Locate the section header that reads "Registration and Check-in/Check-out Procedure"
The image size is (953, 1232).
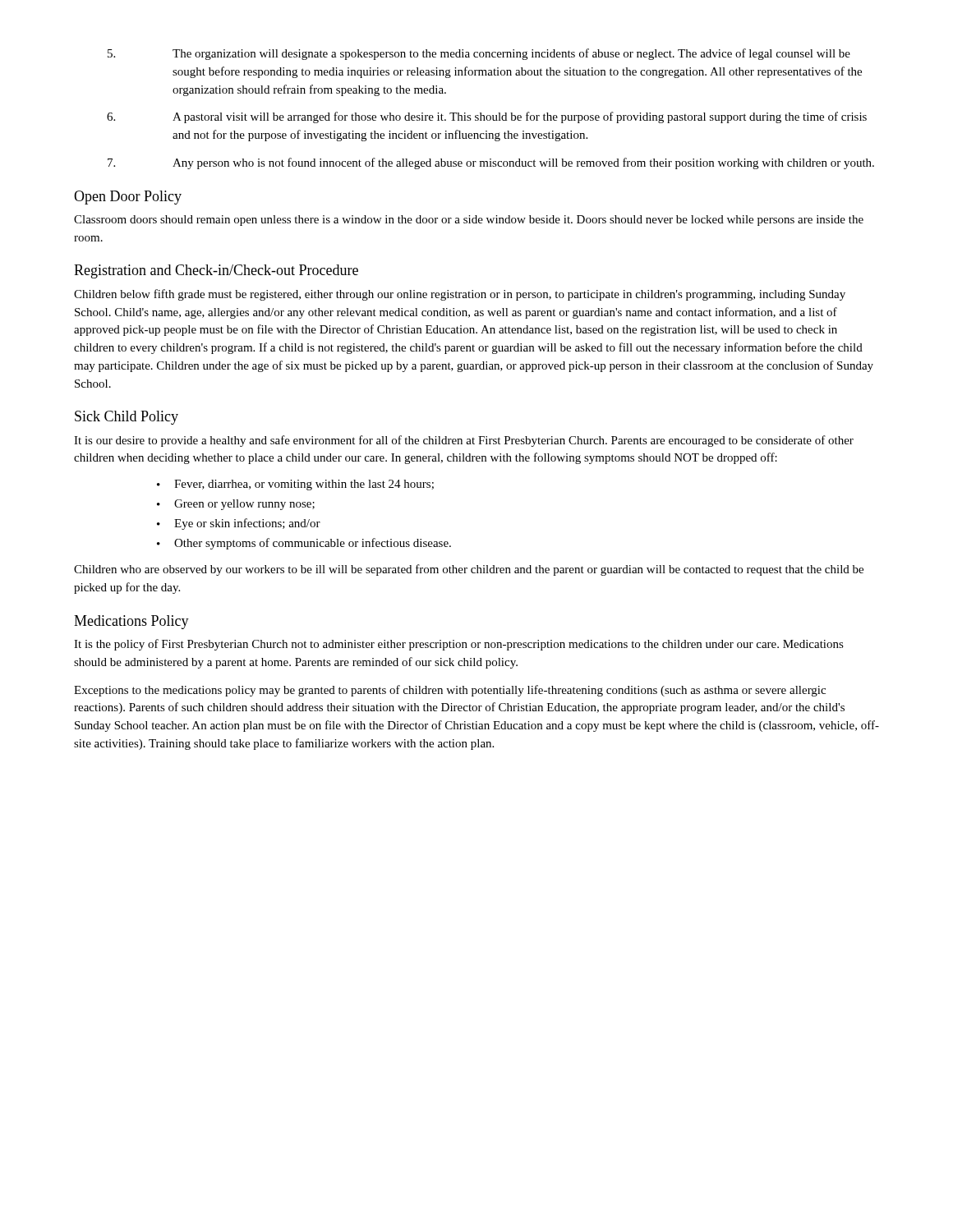216,271
